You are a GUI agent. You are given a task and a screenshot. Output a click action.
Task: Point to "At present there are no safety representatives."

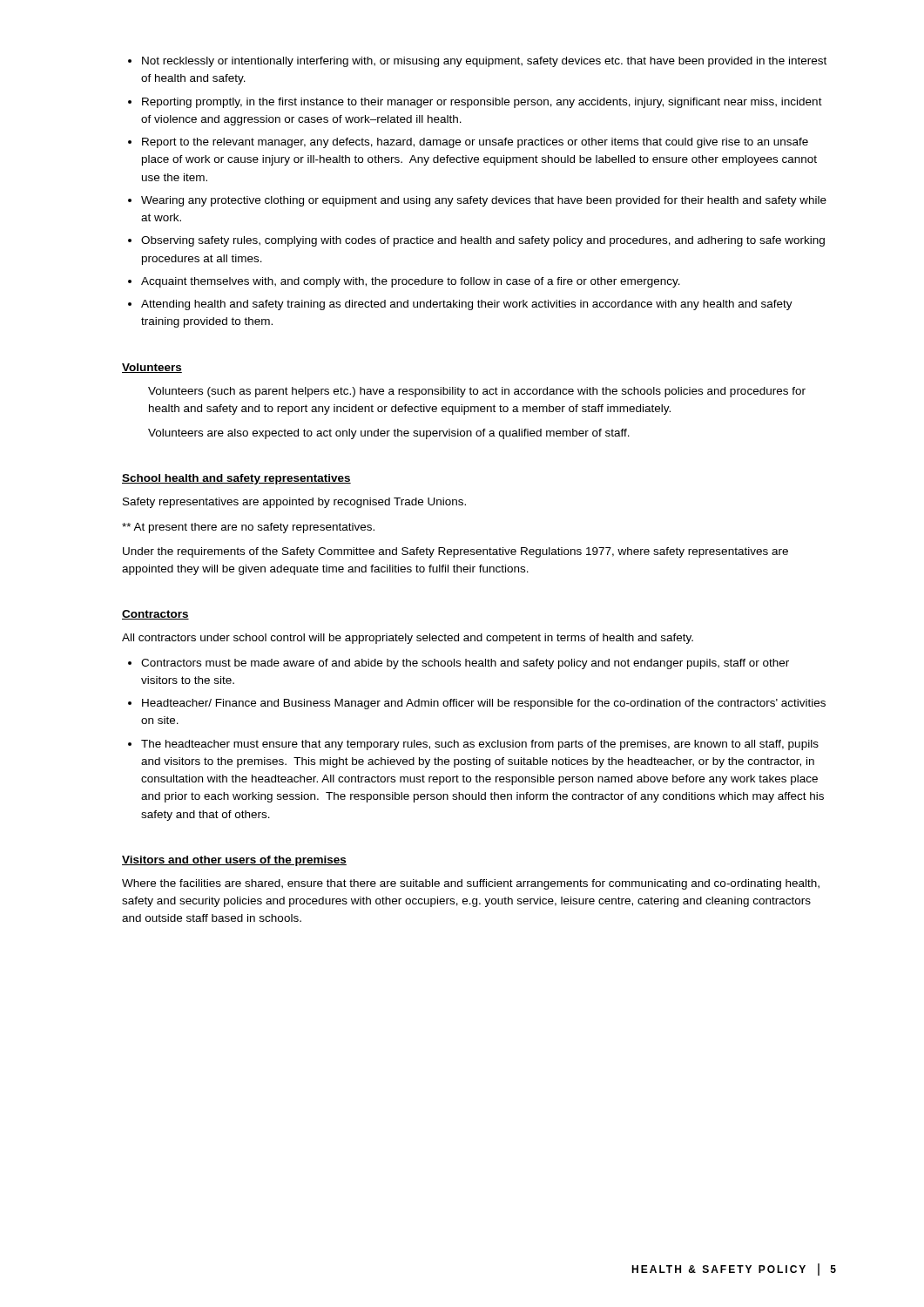click(x=248, y=528)
